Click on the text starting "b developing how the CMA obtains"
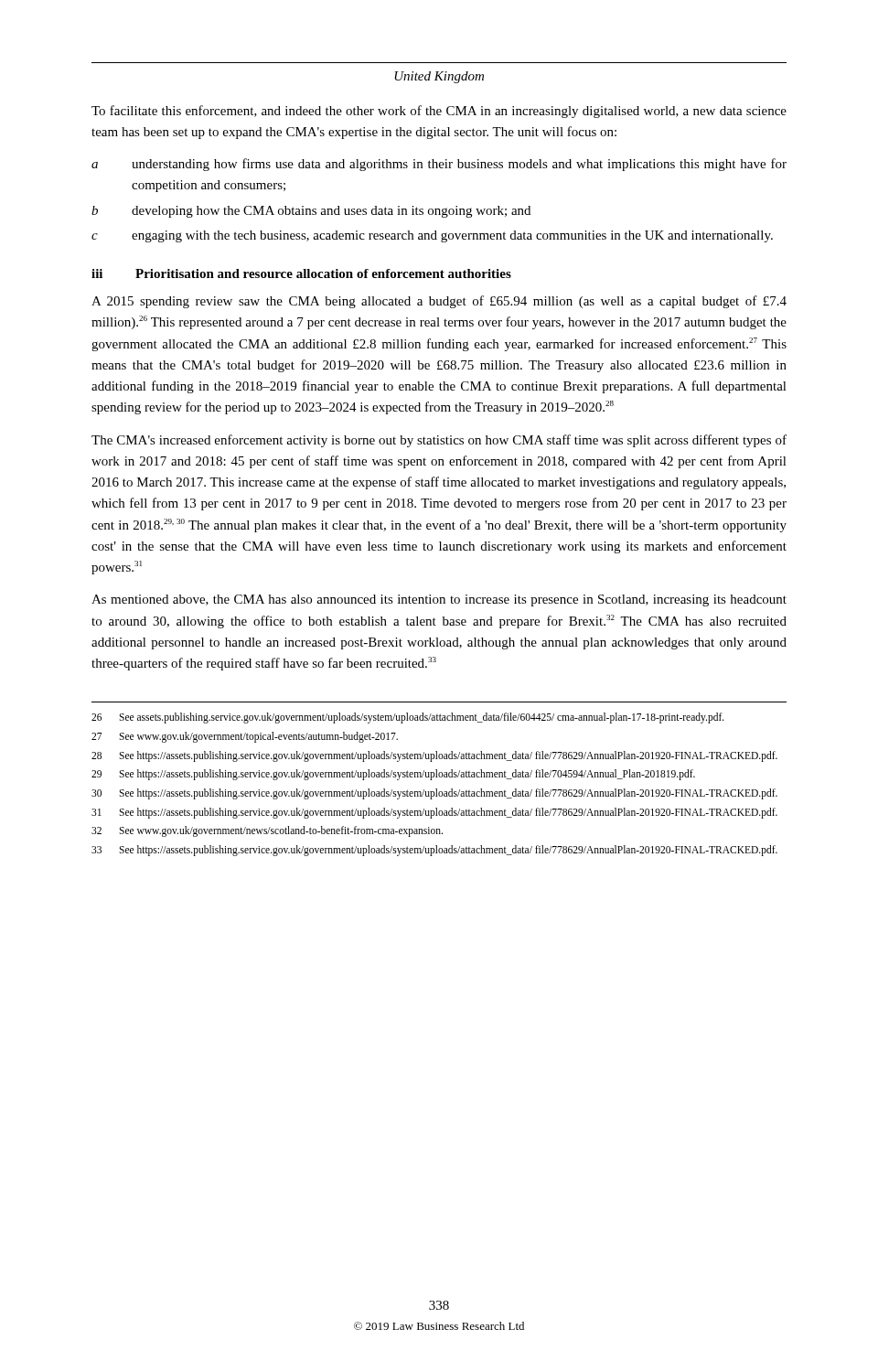The image size is (878, 1372). (439, 211)
